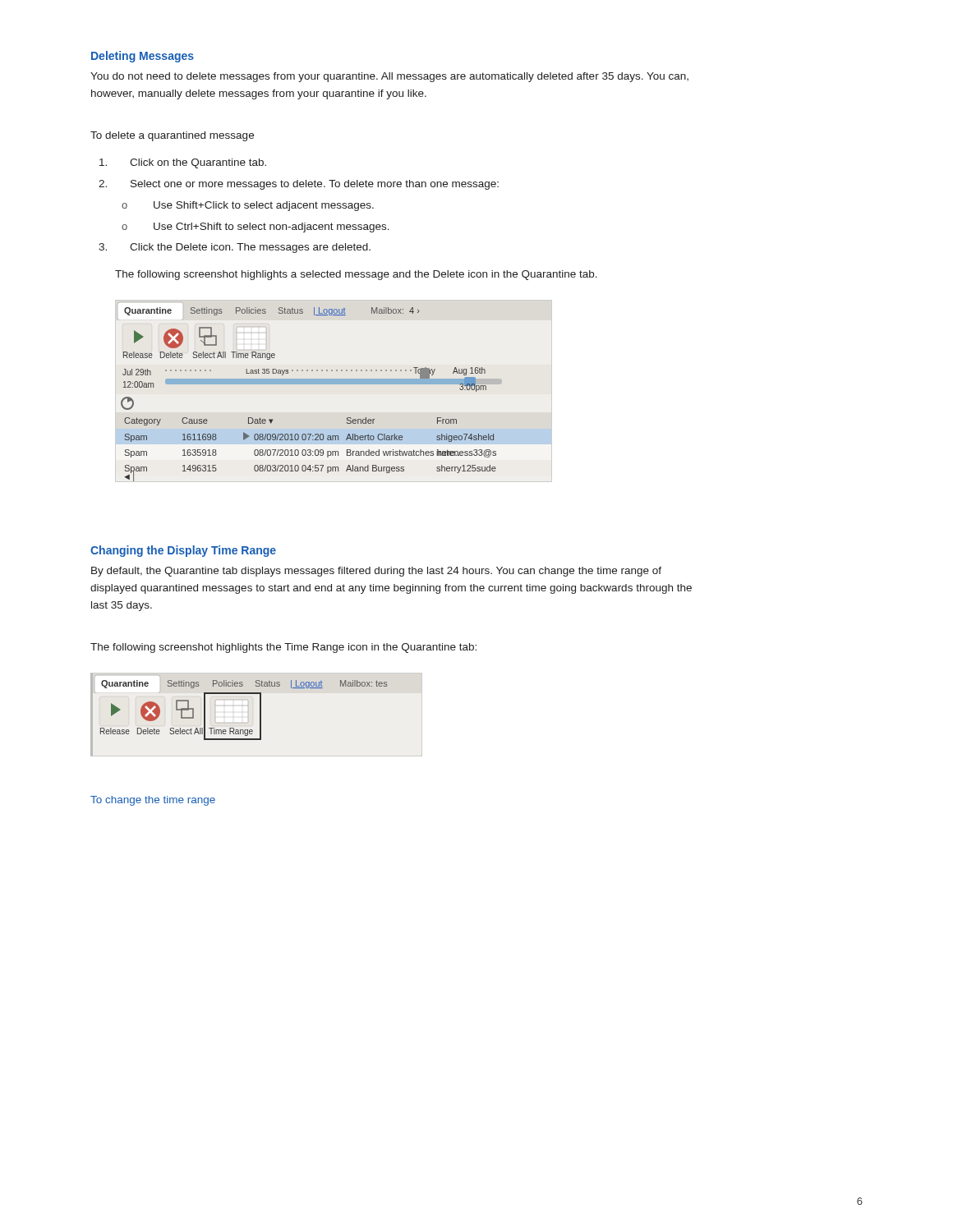Locate the text "To change the time range"

pos(153,800)
